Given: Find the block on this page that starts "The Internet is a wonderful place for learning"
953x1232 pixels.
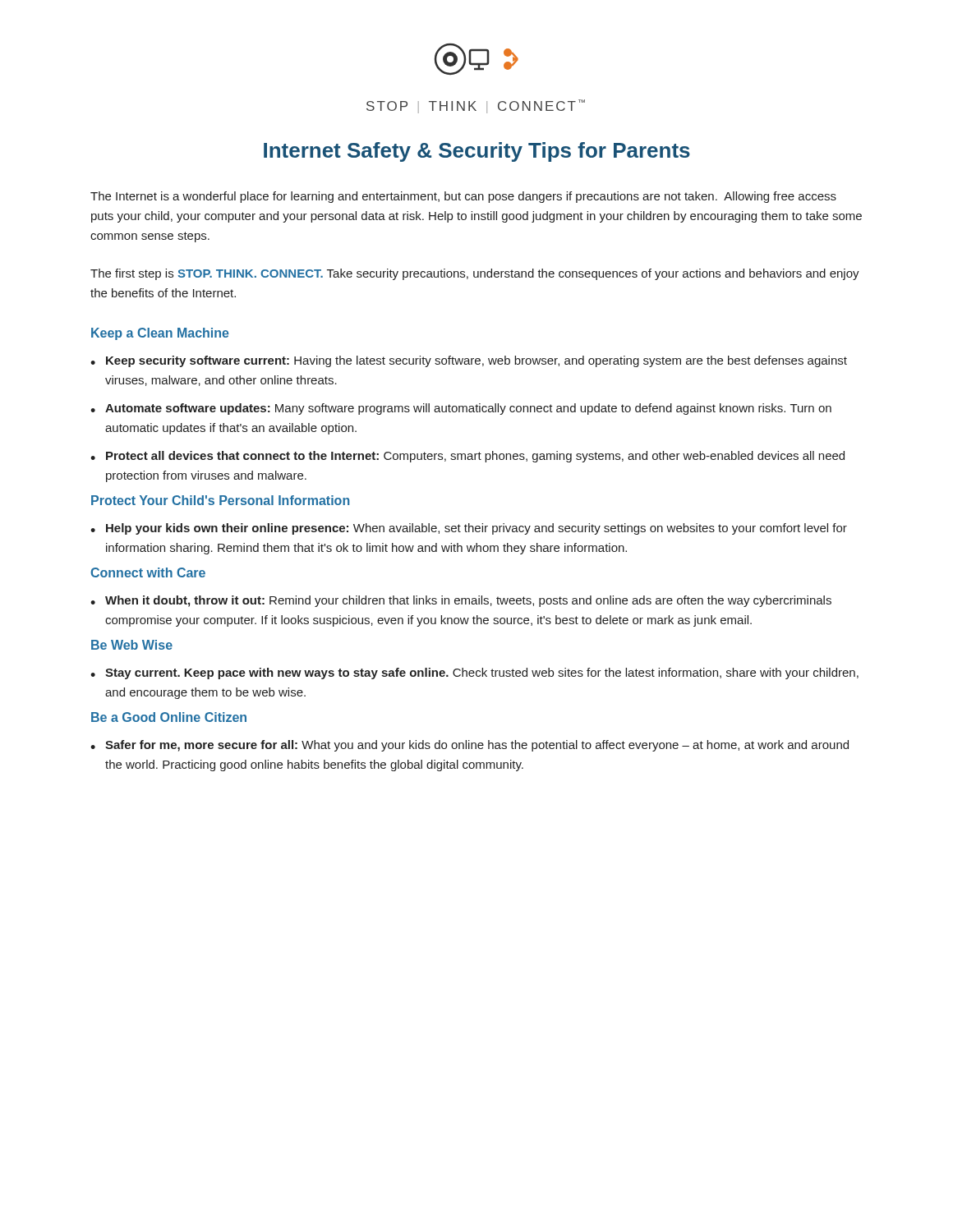Looking at the screenshot, I should [476, 215].
